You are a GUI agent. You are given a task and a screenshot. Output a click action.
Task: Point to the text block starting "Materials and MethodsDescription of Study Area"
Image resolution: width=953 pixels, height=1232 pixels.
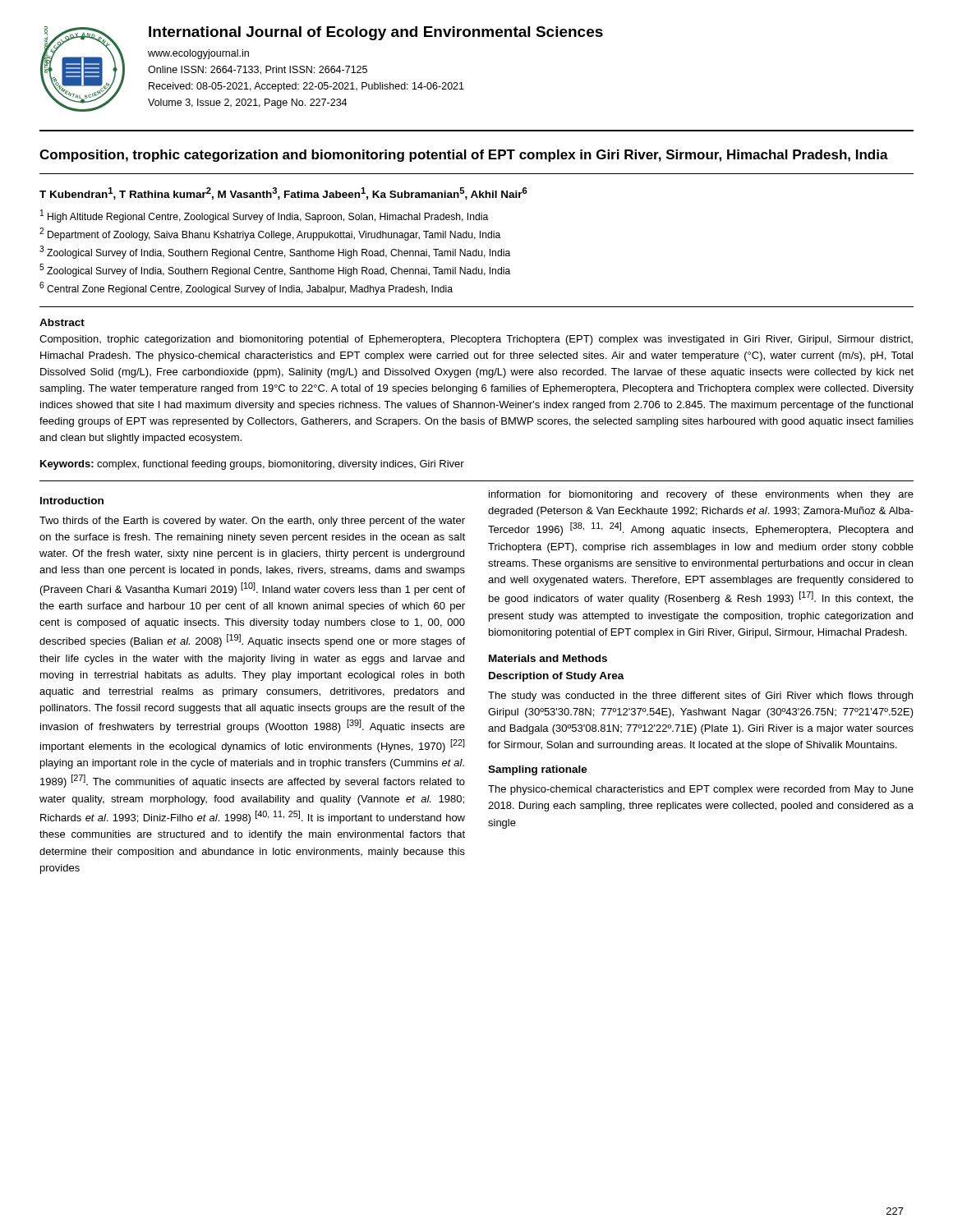[556, 667]
